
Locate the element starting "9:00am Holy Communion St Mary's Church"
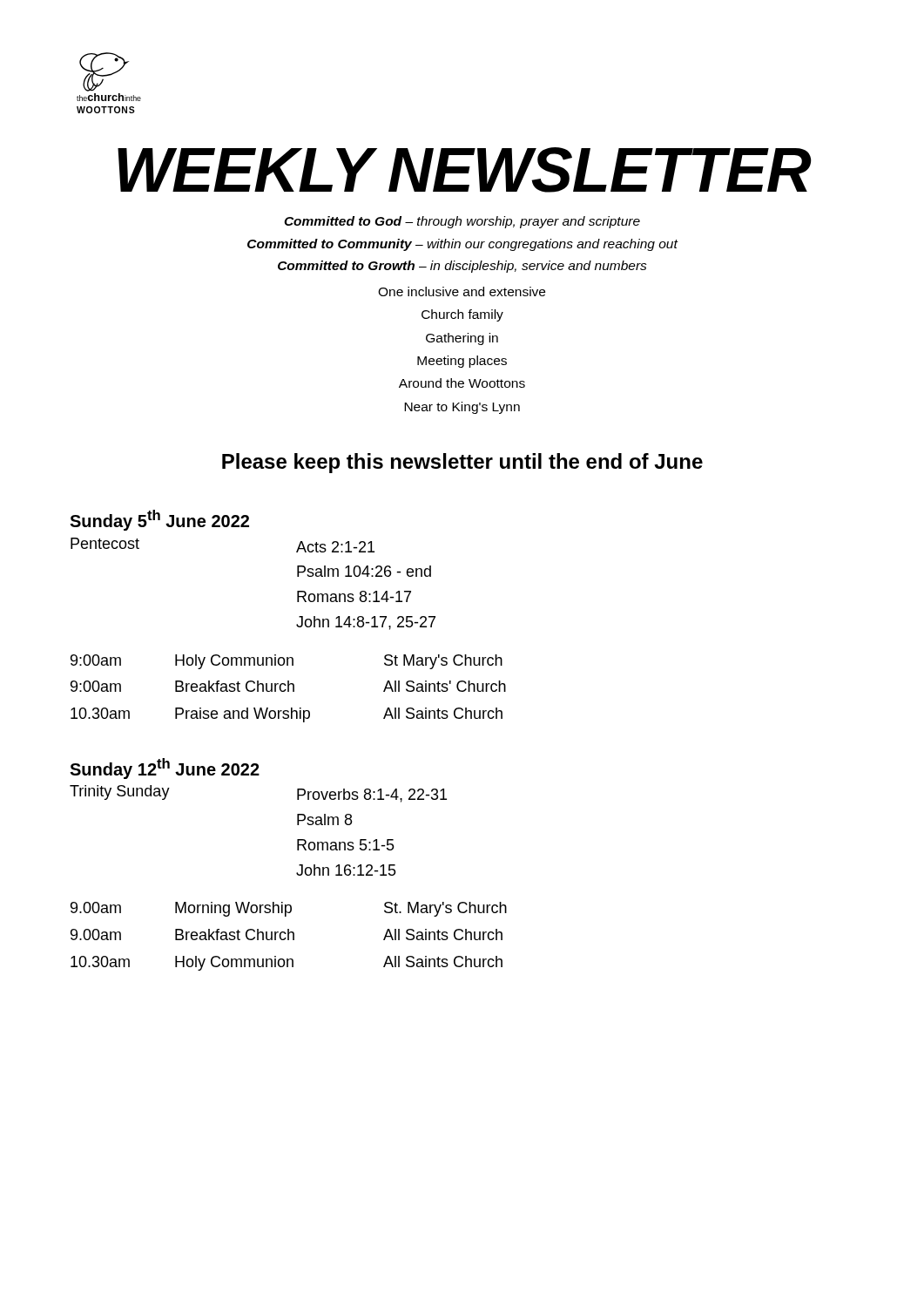point(462,661)
